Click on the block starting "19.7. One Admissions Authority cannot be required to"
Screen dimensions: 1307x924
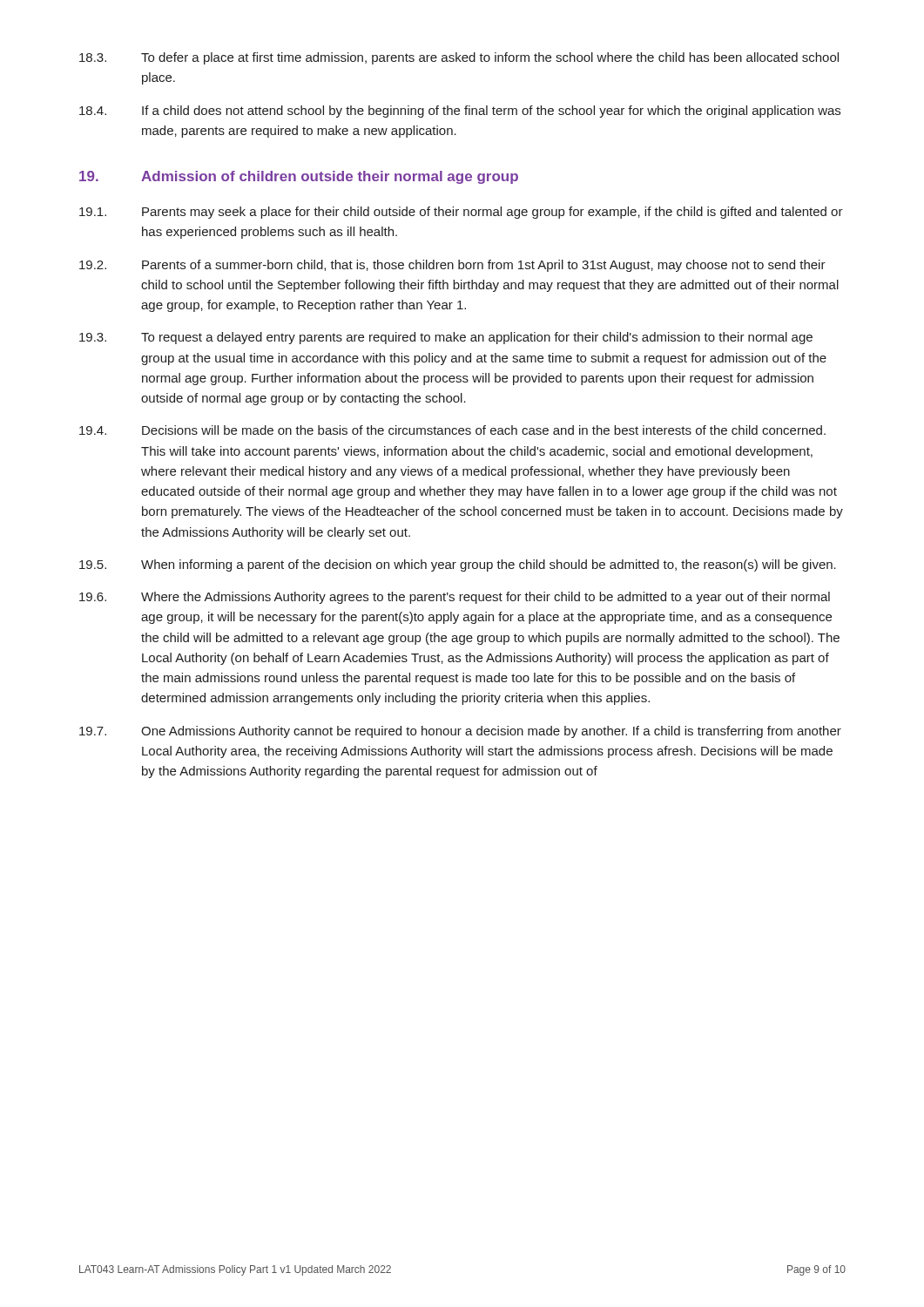(462, 751)
